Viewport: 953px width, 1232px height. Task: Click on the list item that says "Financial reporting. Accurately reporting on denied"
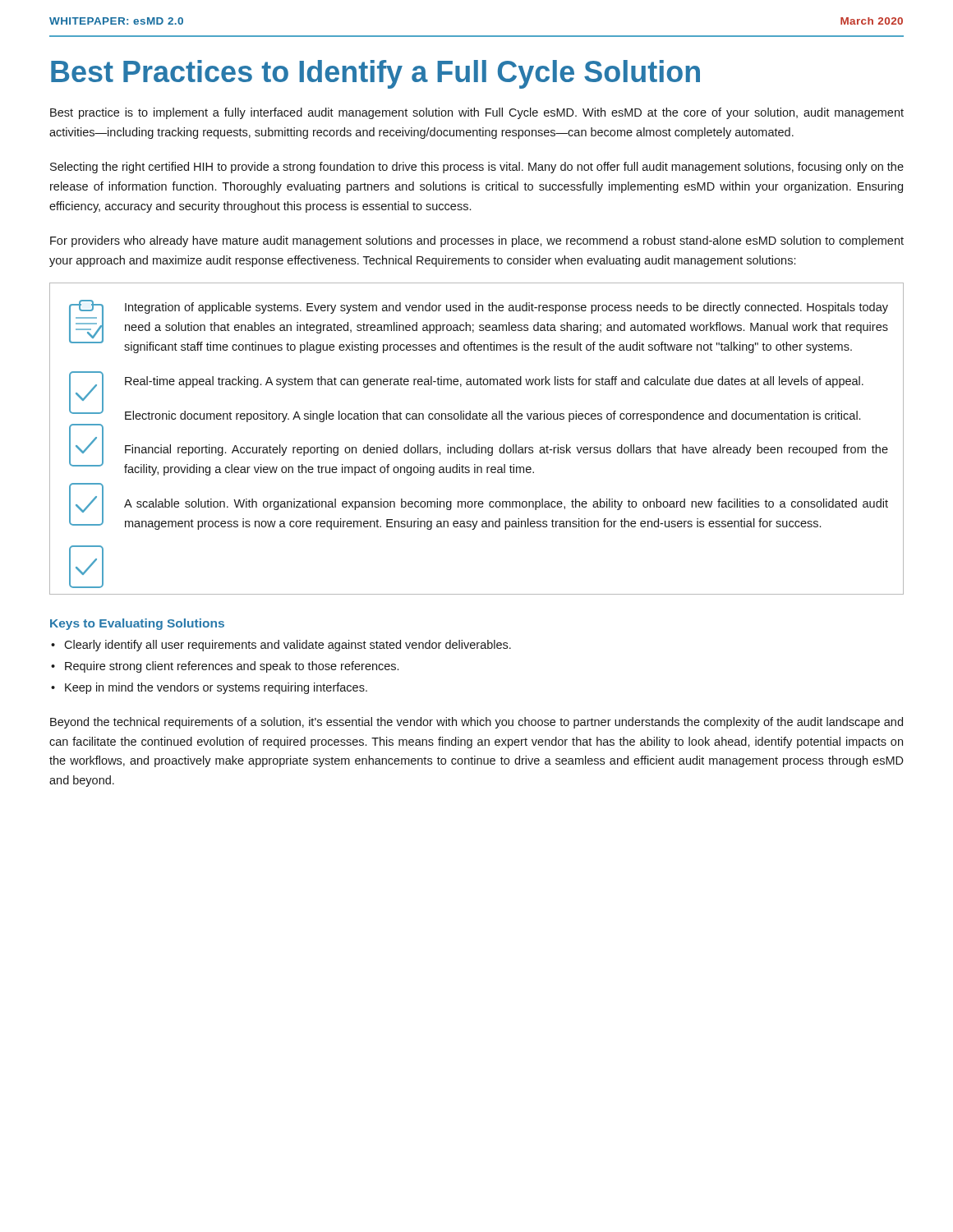[x=506, y=459]
